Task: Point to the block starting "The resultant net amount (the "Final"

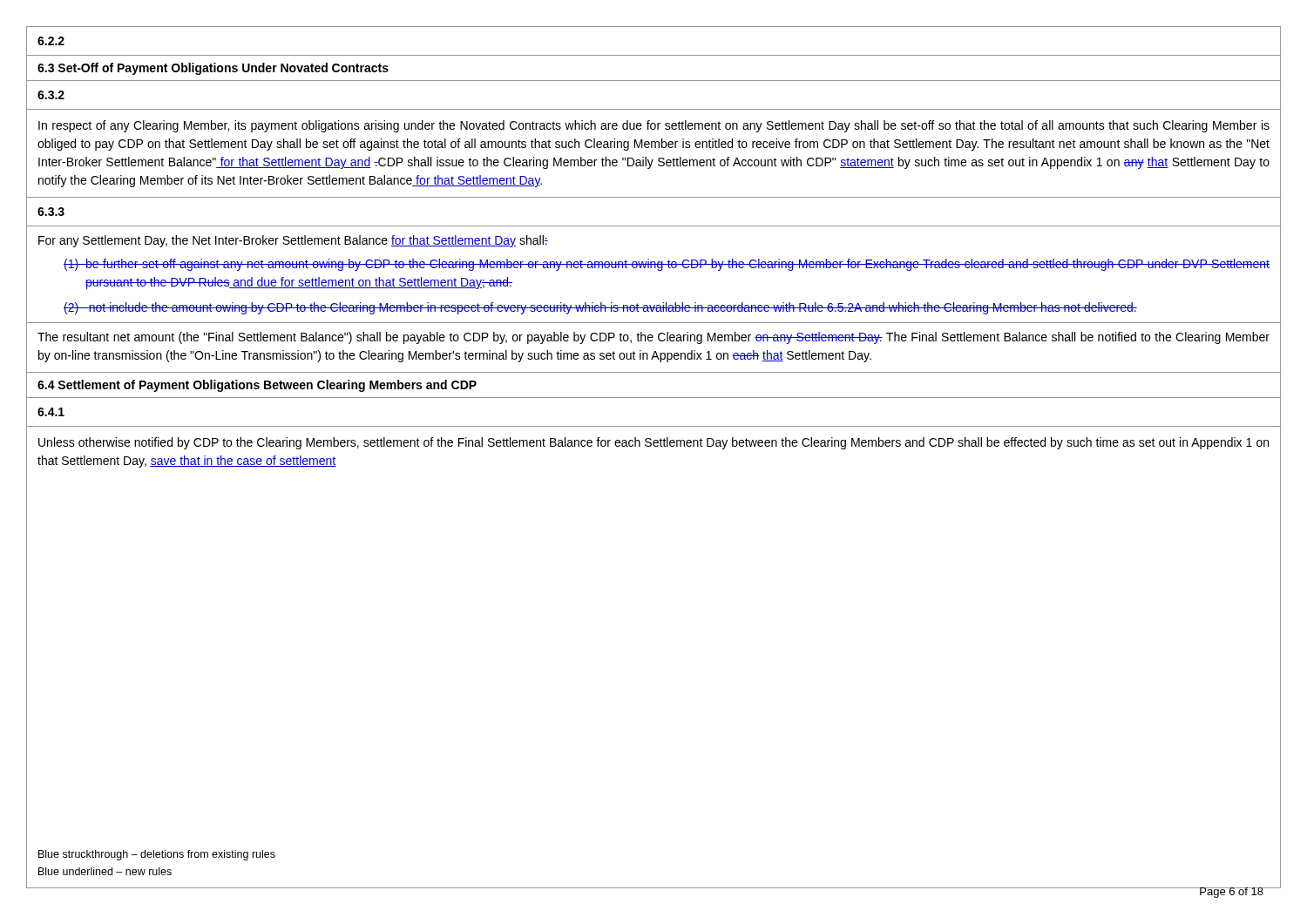Action: 654,346
